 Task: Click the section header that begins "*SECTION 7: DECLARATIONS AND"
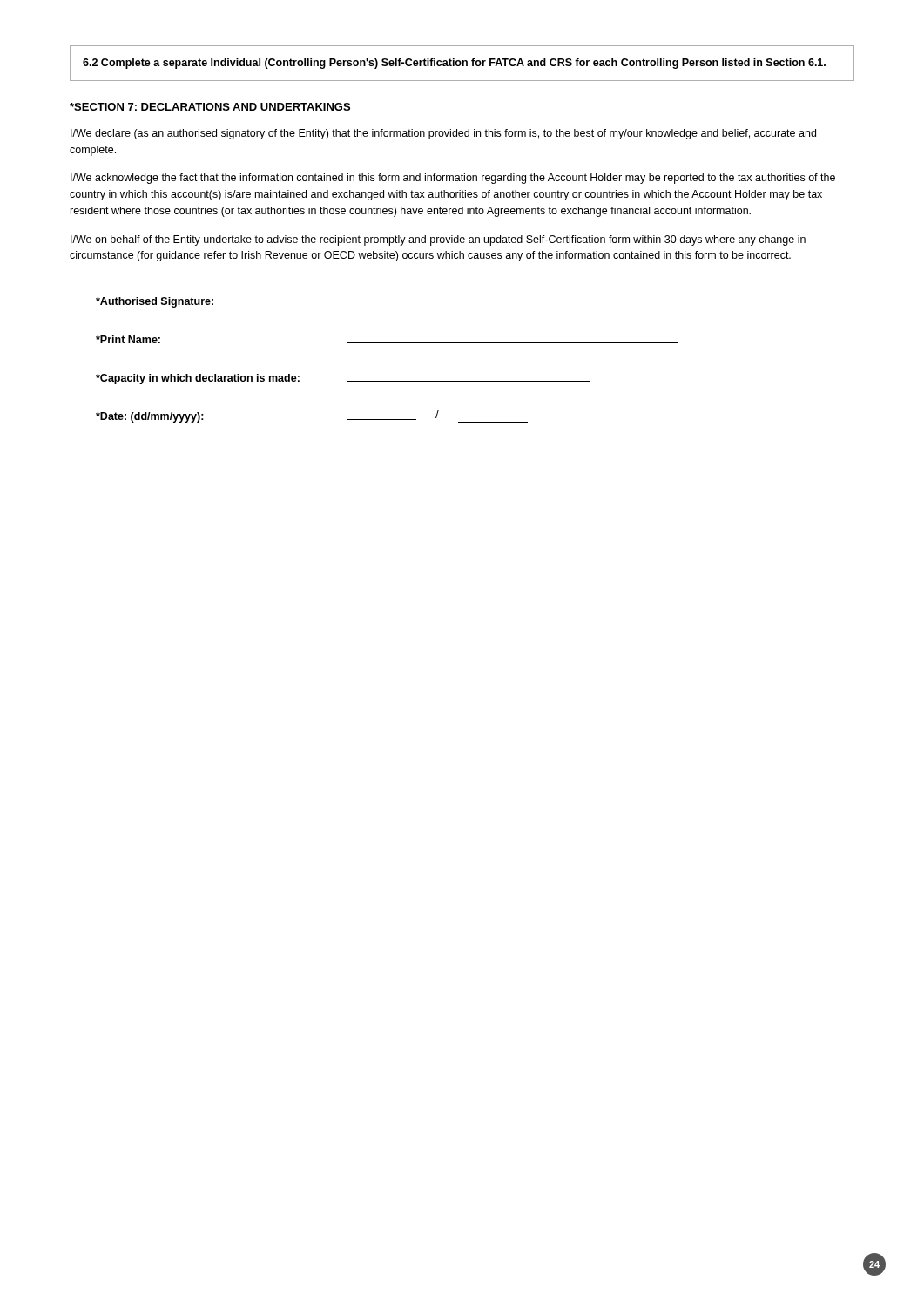click(x=210, y=107)
